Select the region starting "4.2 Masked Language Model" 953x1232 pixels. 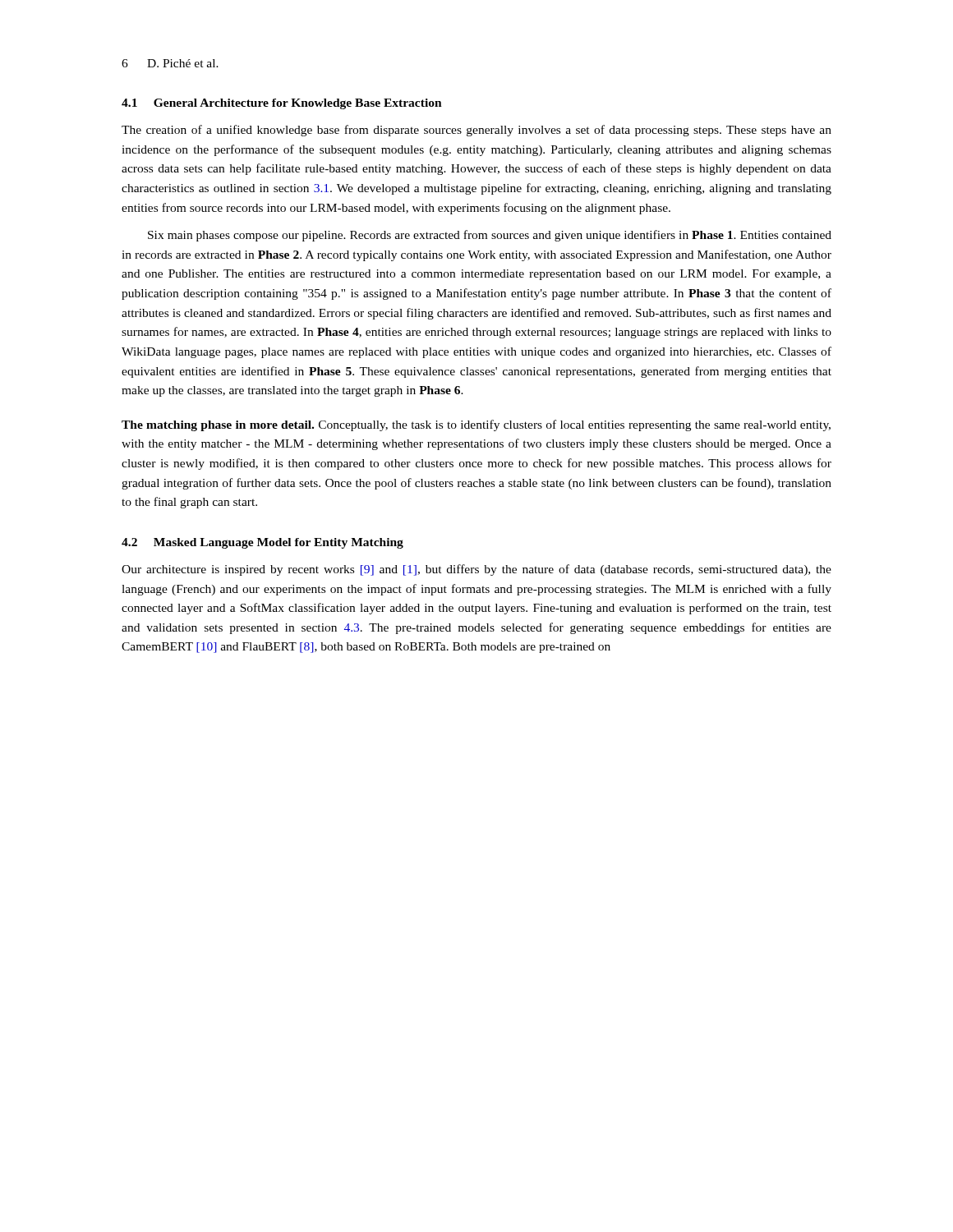click(262, 542)
